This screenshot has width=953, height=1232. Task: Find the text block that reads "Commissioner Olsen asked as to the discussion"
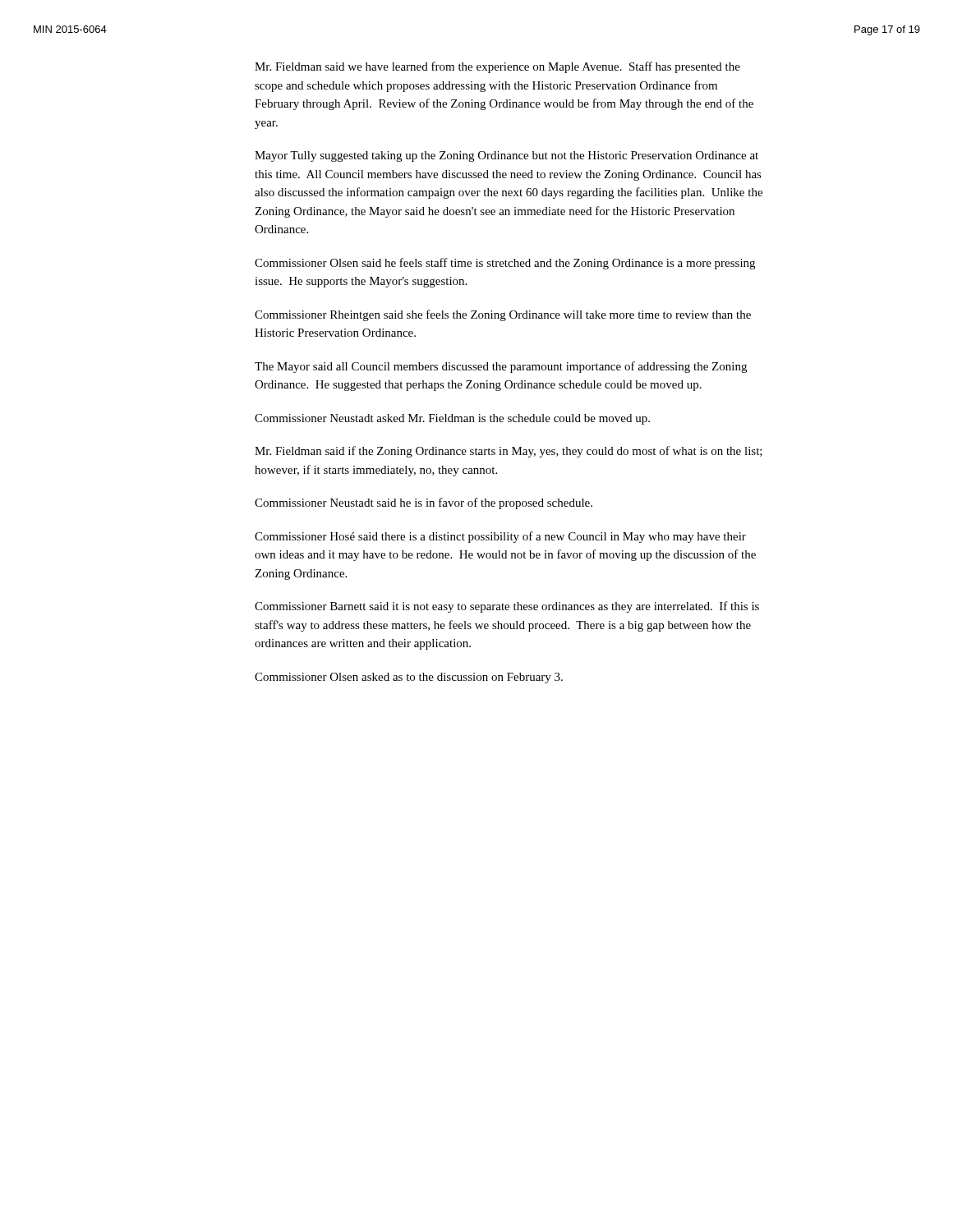(409, 676)
